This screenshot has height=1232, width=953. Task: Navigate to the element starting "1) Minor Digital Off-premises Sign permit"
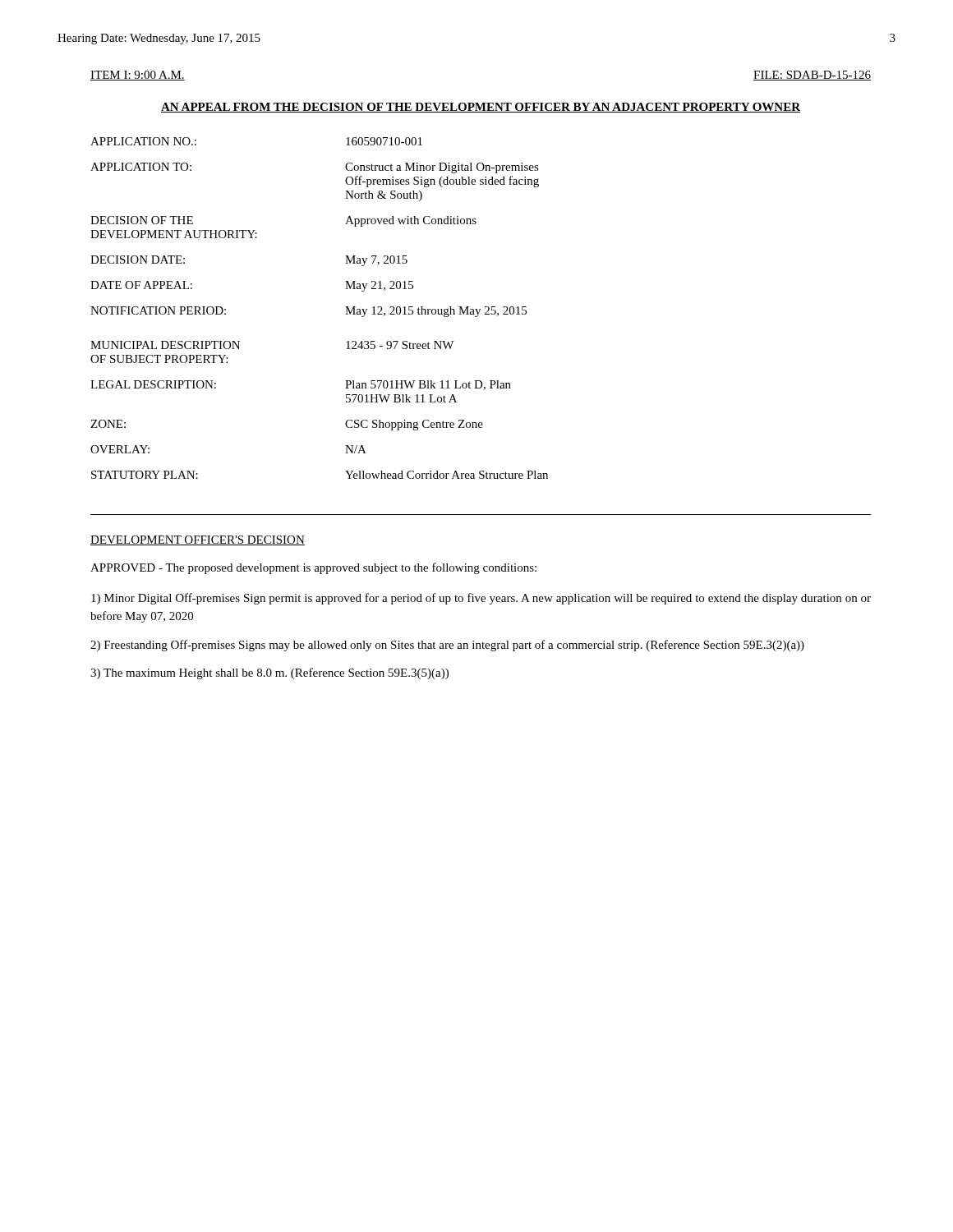[x=481, y=607]
